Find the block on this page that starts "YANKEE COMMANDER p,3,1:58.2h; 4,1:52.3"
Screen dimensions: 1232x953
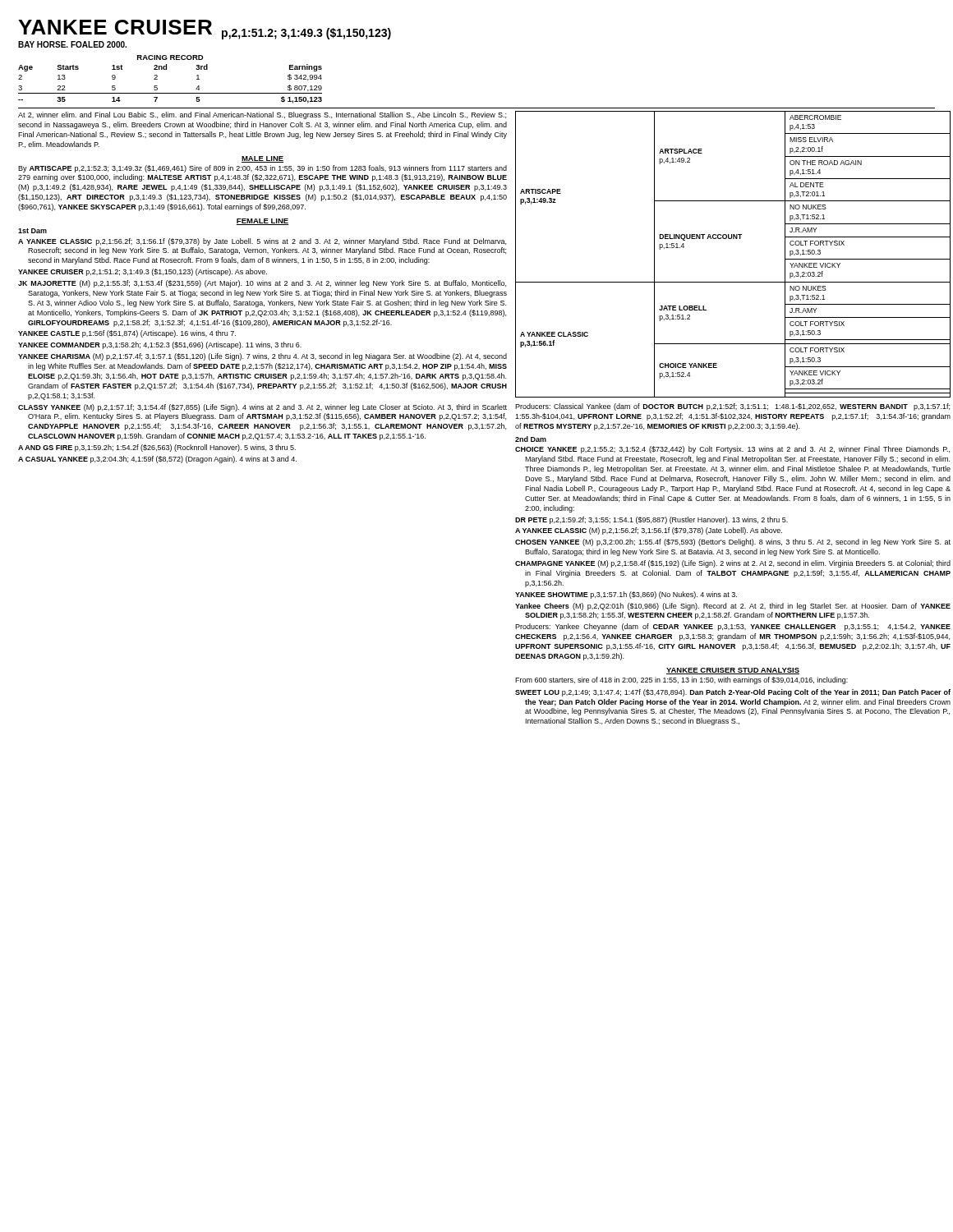click(x=160, y=345)
